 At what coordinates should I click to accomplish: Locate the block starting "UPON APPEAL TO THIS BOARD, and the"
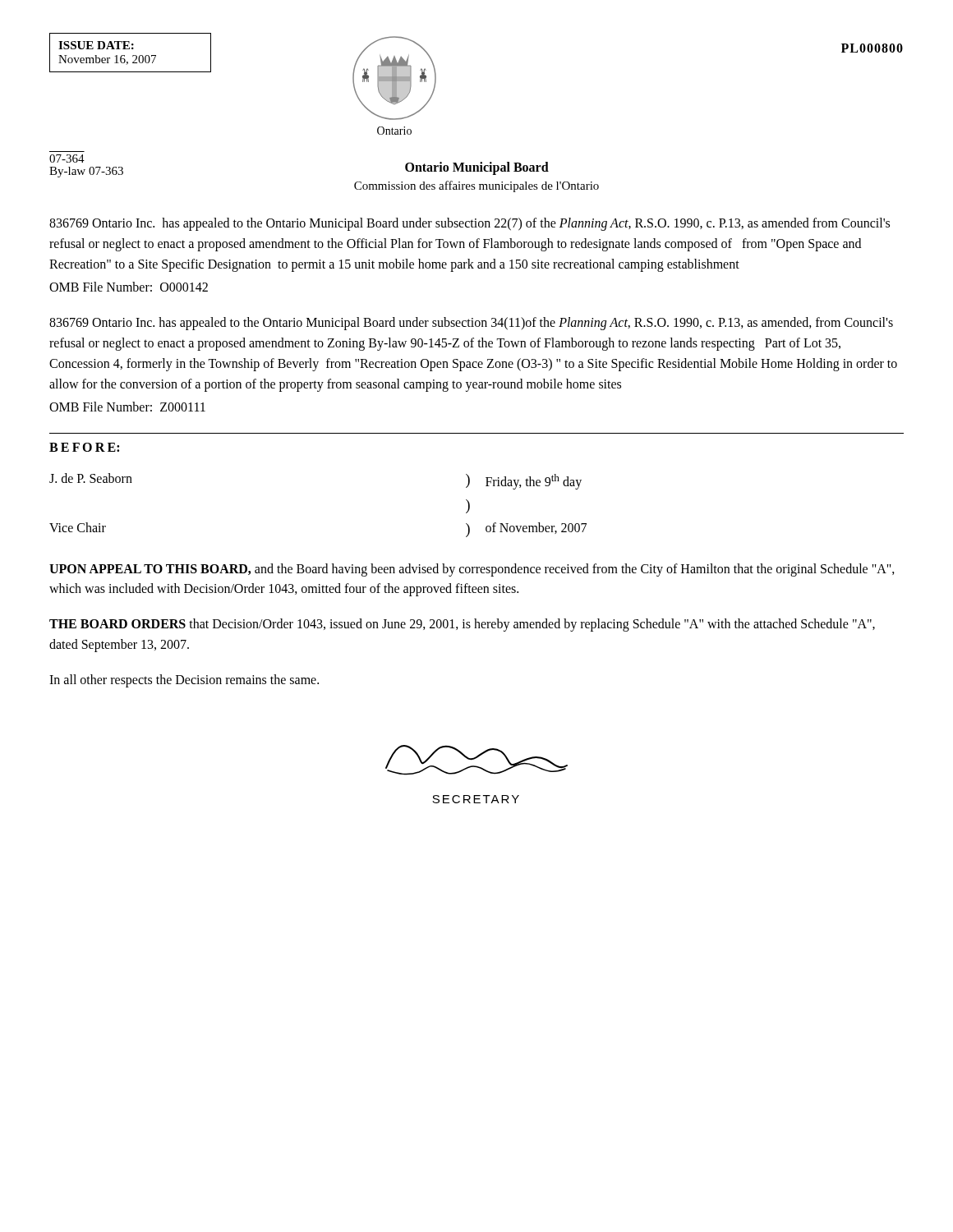472,579
